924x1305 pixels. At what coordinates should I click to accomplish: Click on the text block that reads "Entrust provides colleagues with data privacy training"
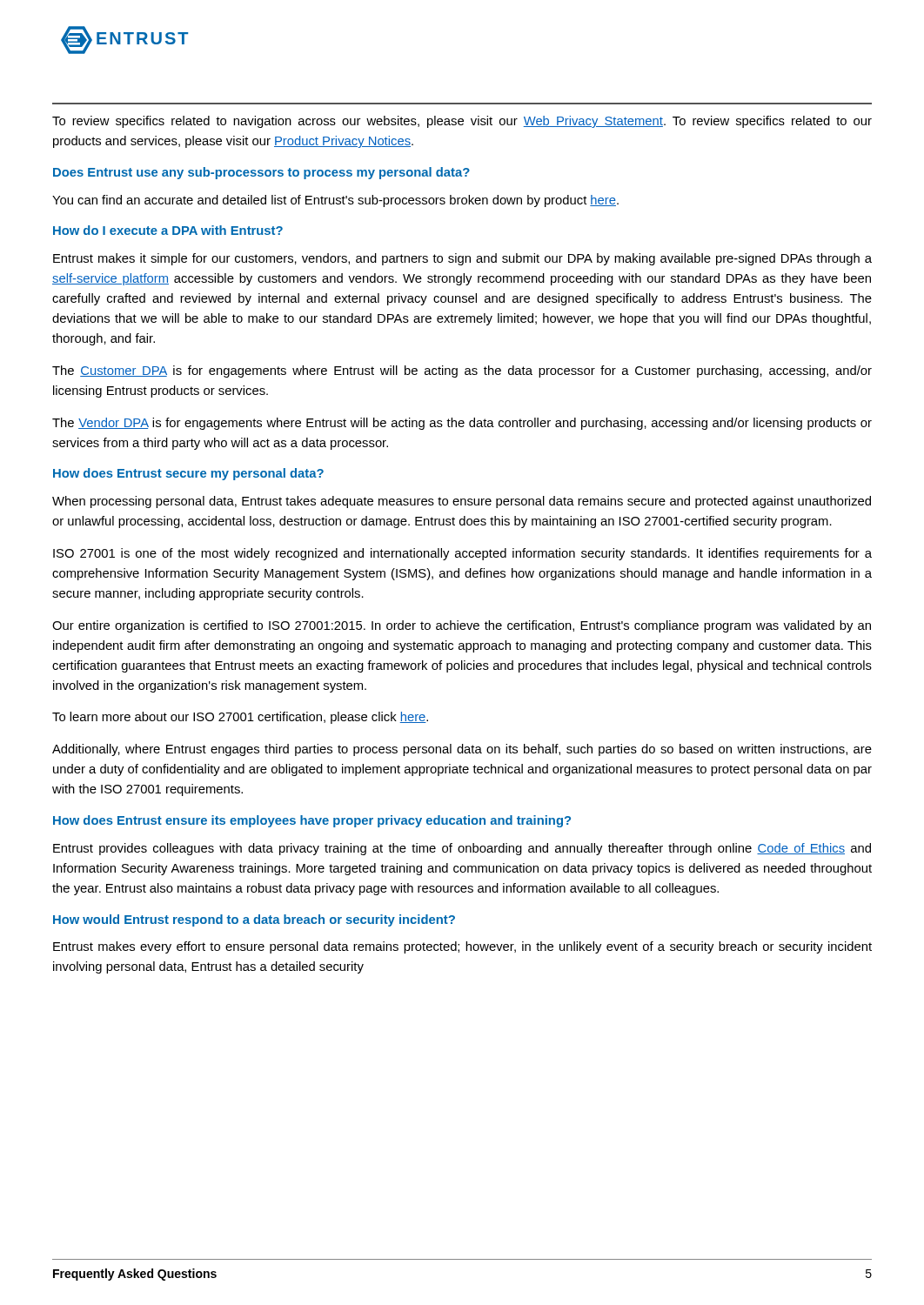[462, 868]
